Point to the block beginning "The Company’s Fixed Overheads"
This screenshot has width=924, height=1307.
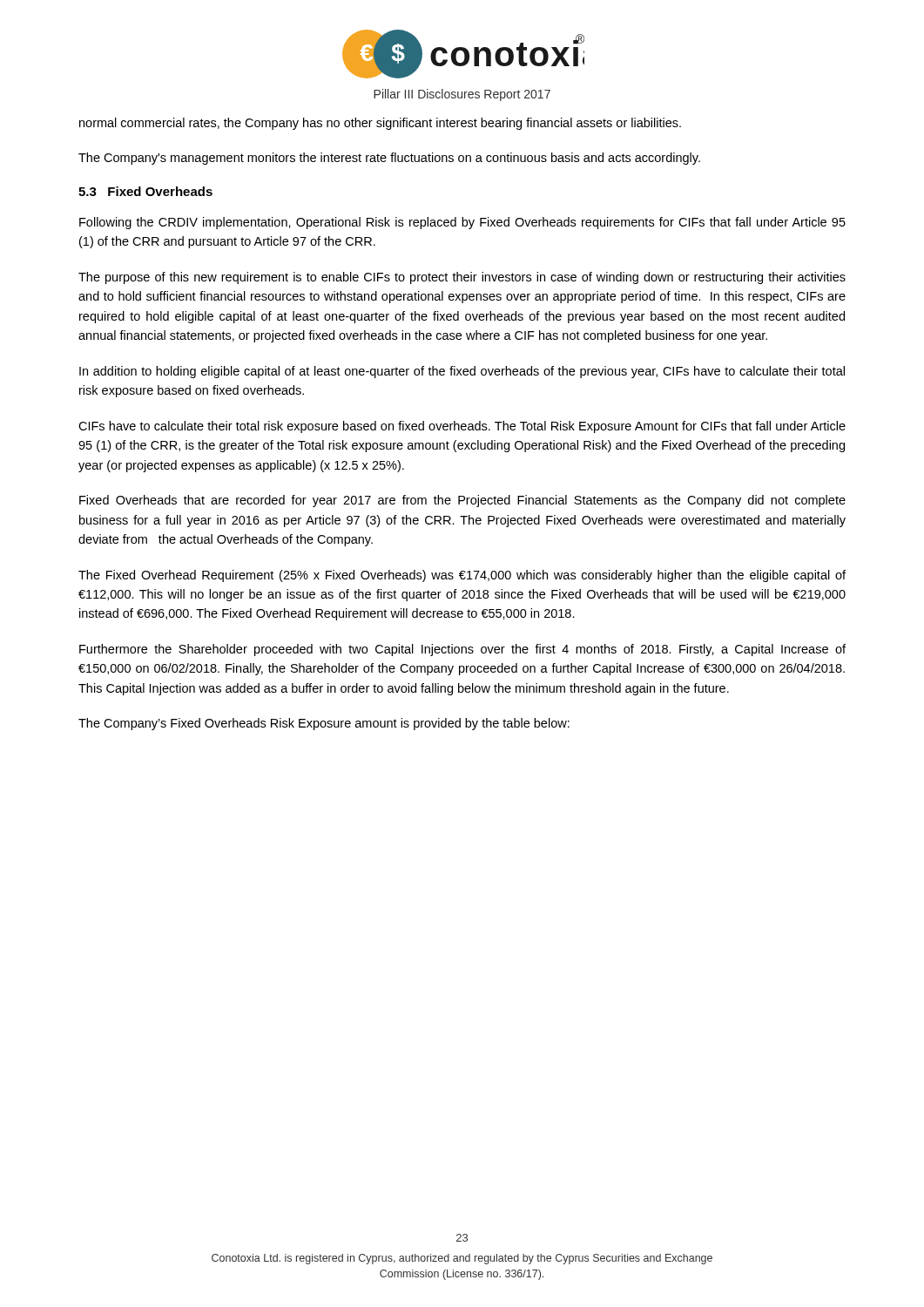click(x=324, y=723)
